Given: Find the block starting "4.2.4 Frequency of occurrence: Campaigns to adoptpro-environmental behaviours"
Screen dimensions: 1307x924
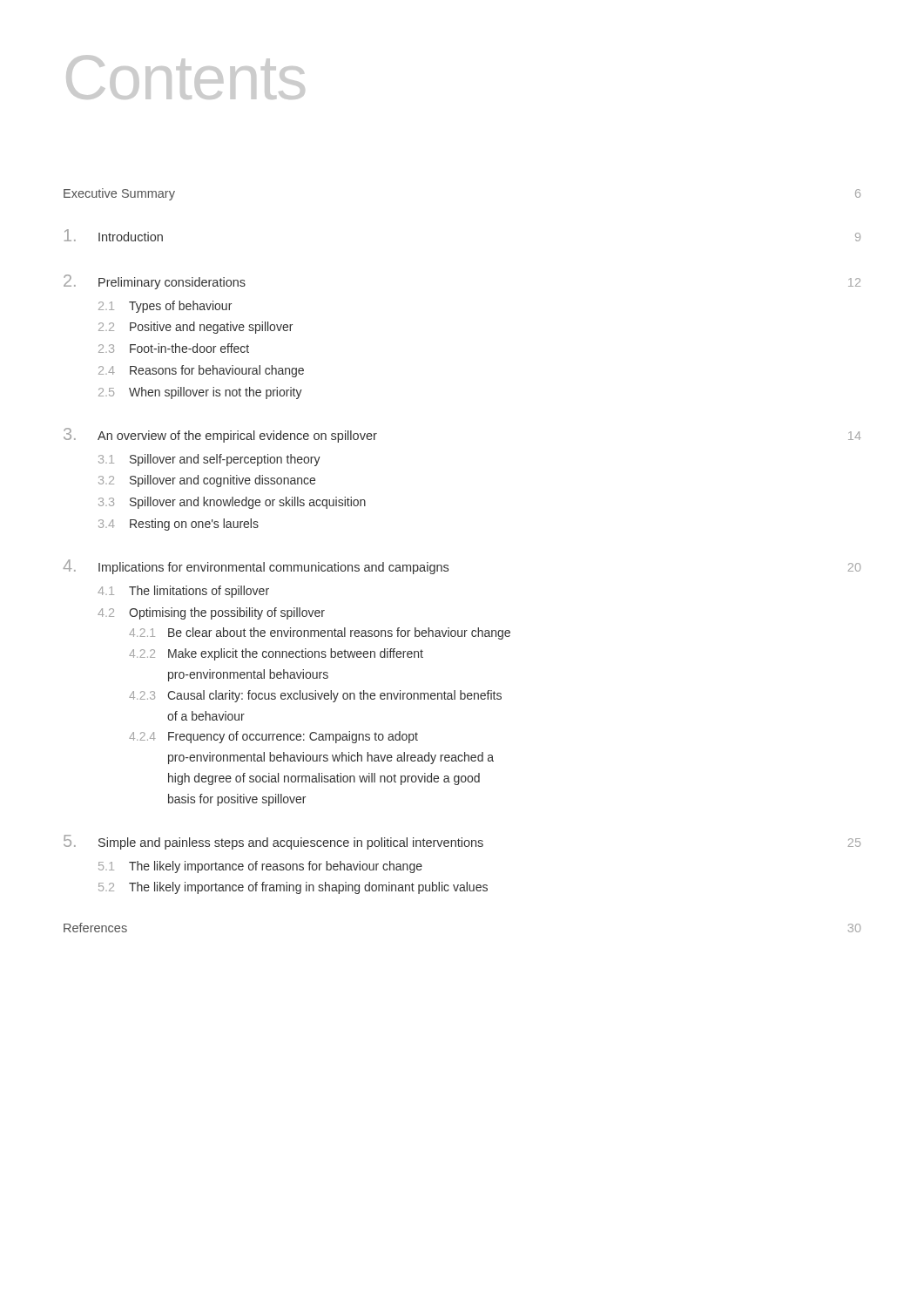Looking at the screenshot, I should point(482,769).
